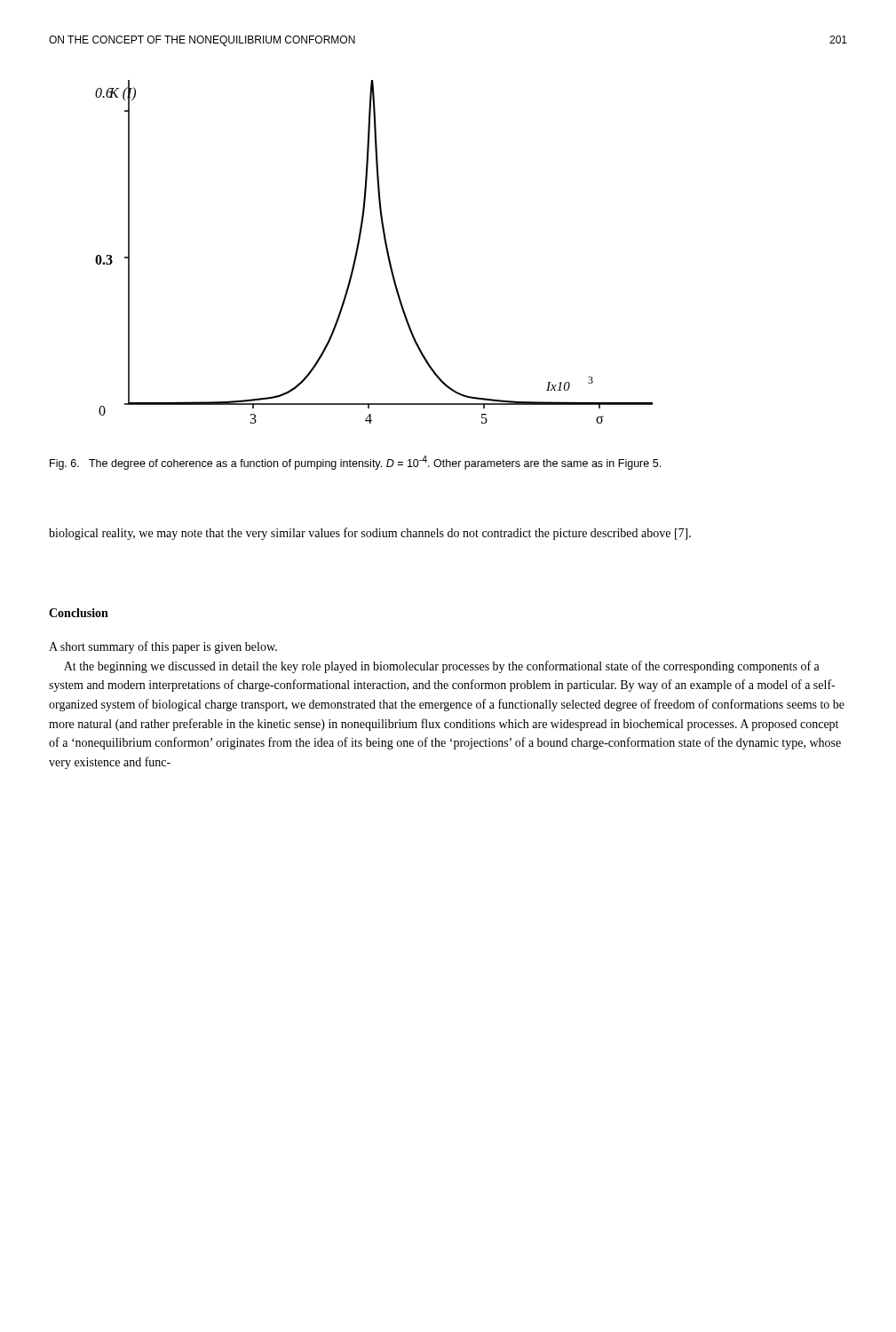Screen dimensions: 1332x896
Task: Select the continuous plot
Action: pos(360,257)
